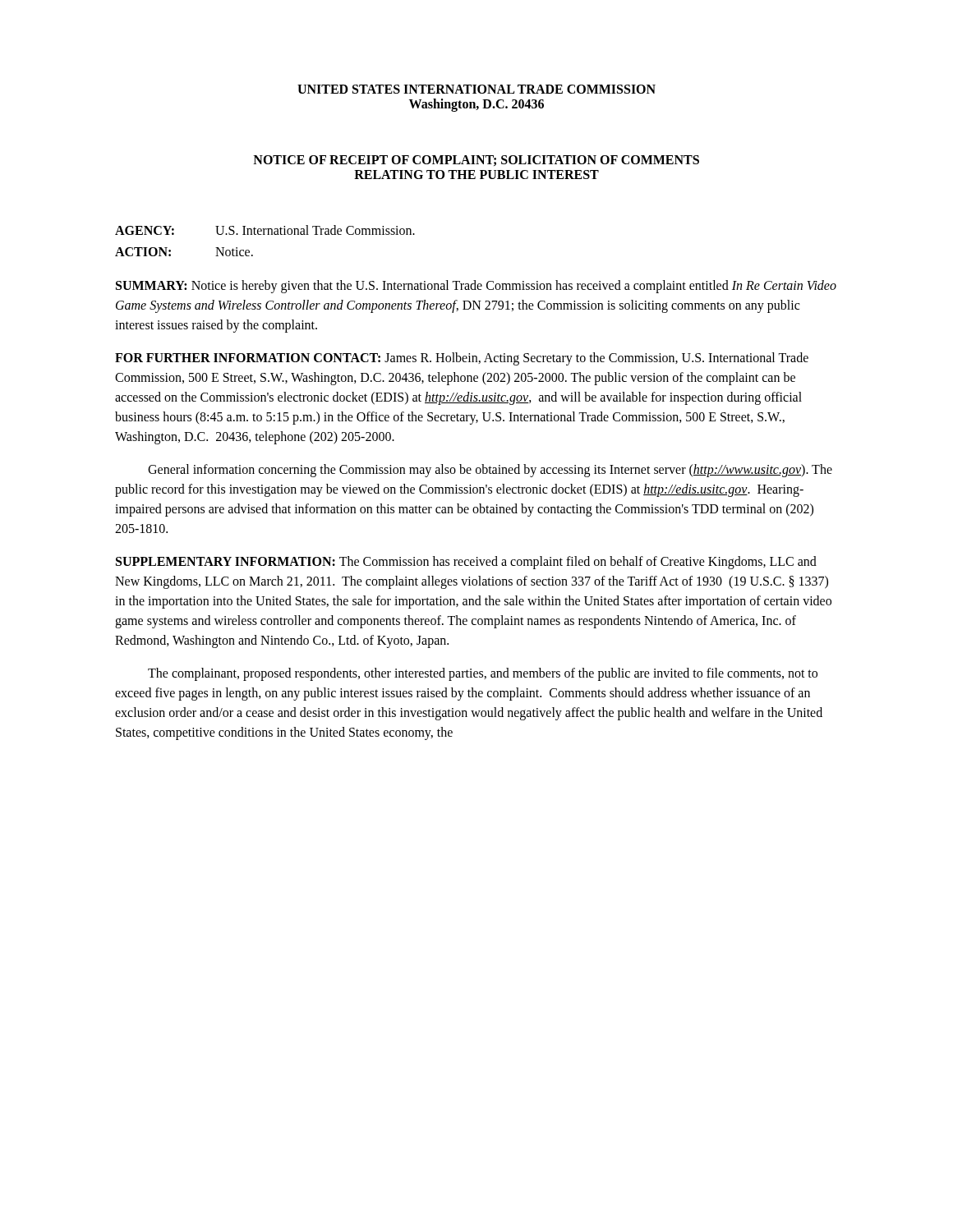Where does it say "AGENCY: U.S. International Trade Commission."?

click(x=265, y=231)
